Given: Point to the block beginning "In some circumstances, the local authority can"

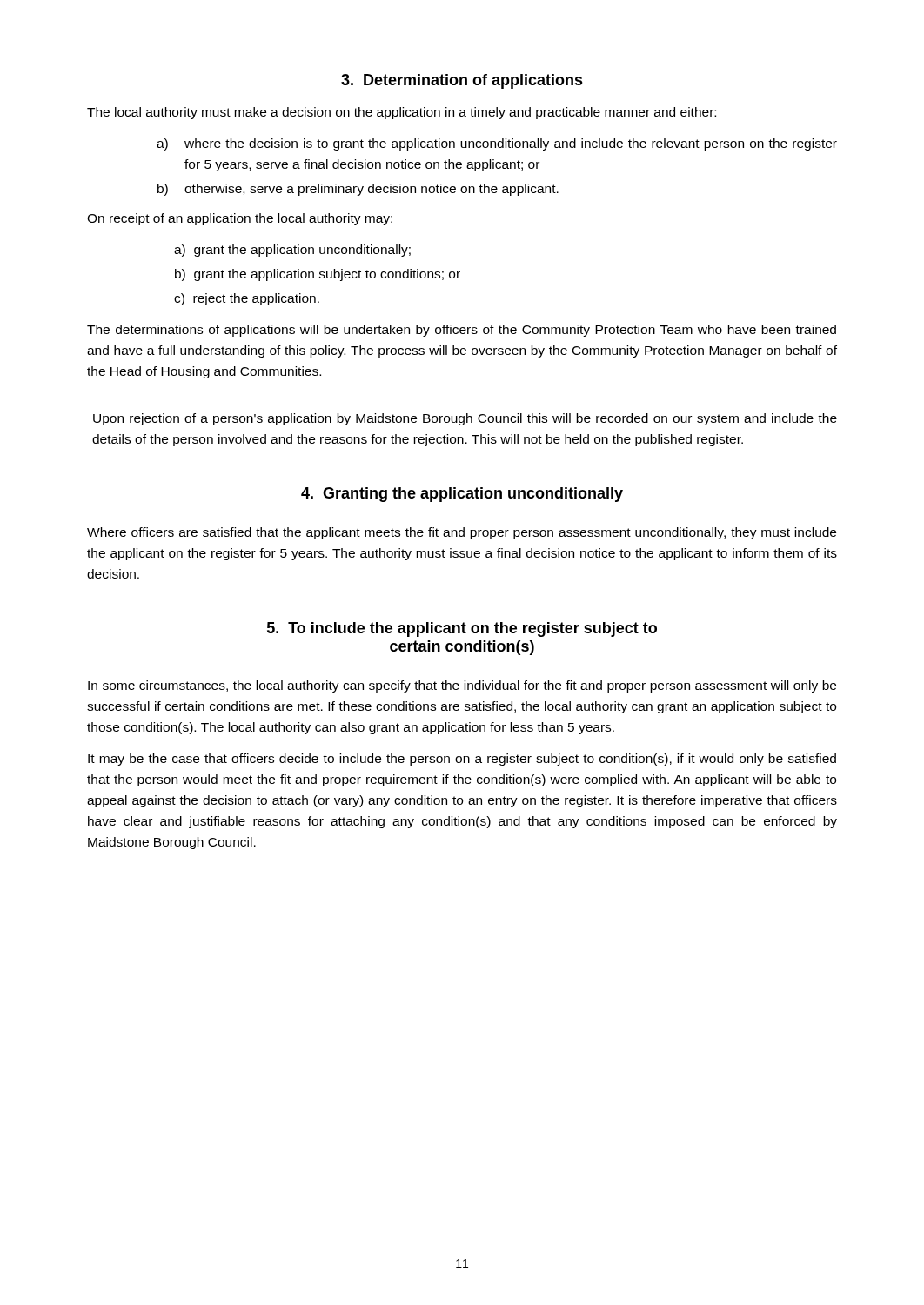Looking at the screenshot, I should tap(462, 706).
